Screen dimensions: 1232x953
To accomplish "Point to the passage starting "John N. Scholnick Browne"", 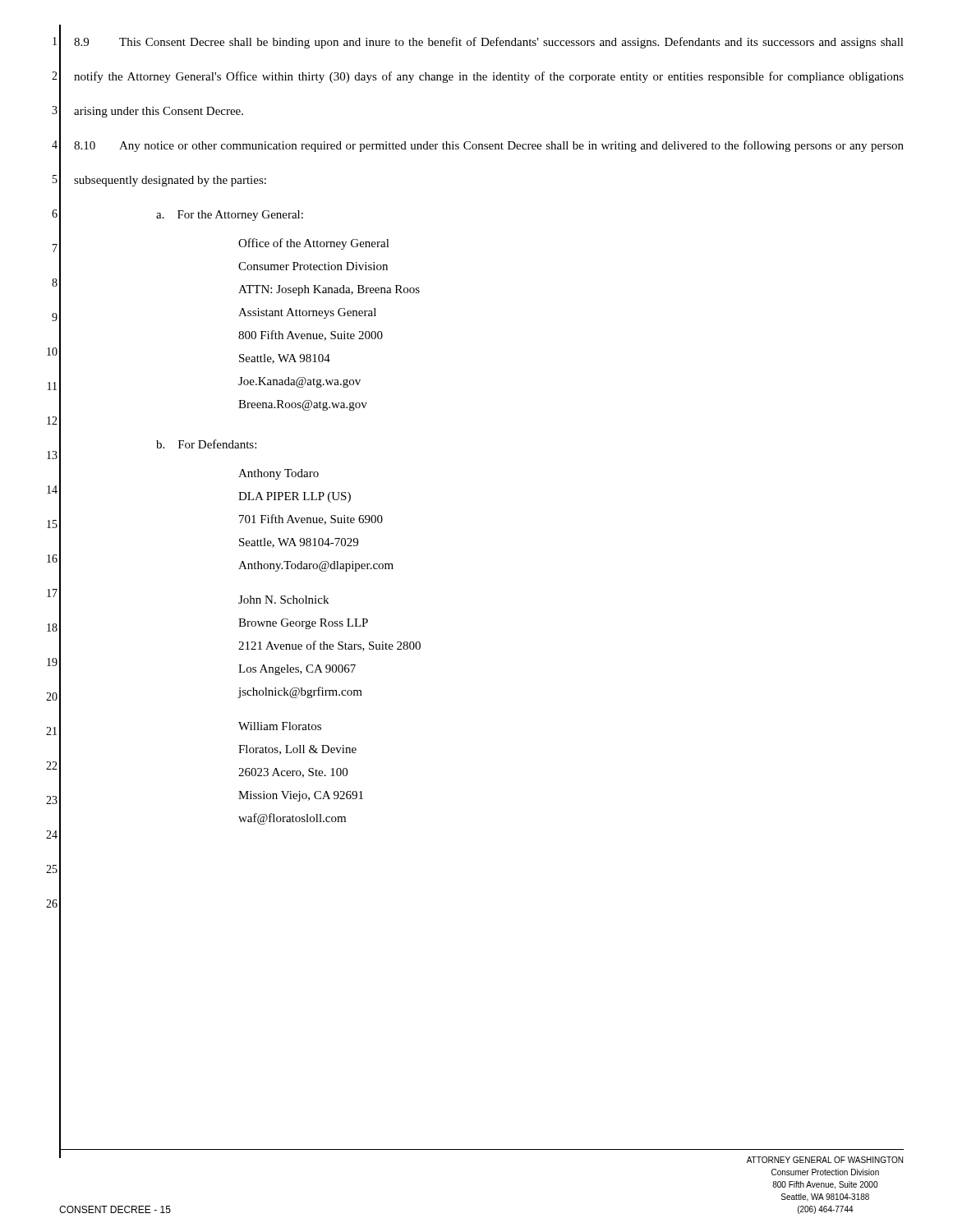I will (283, 600).
